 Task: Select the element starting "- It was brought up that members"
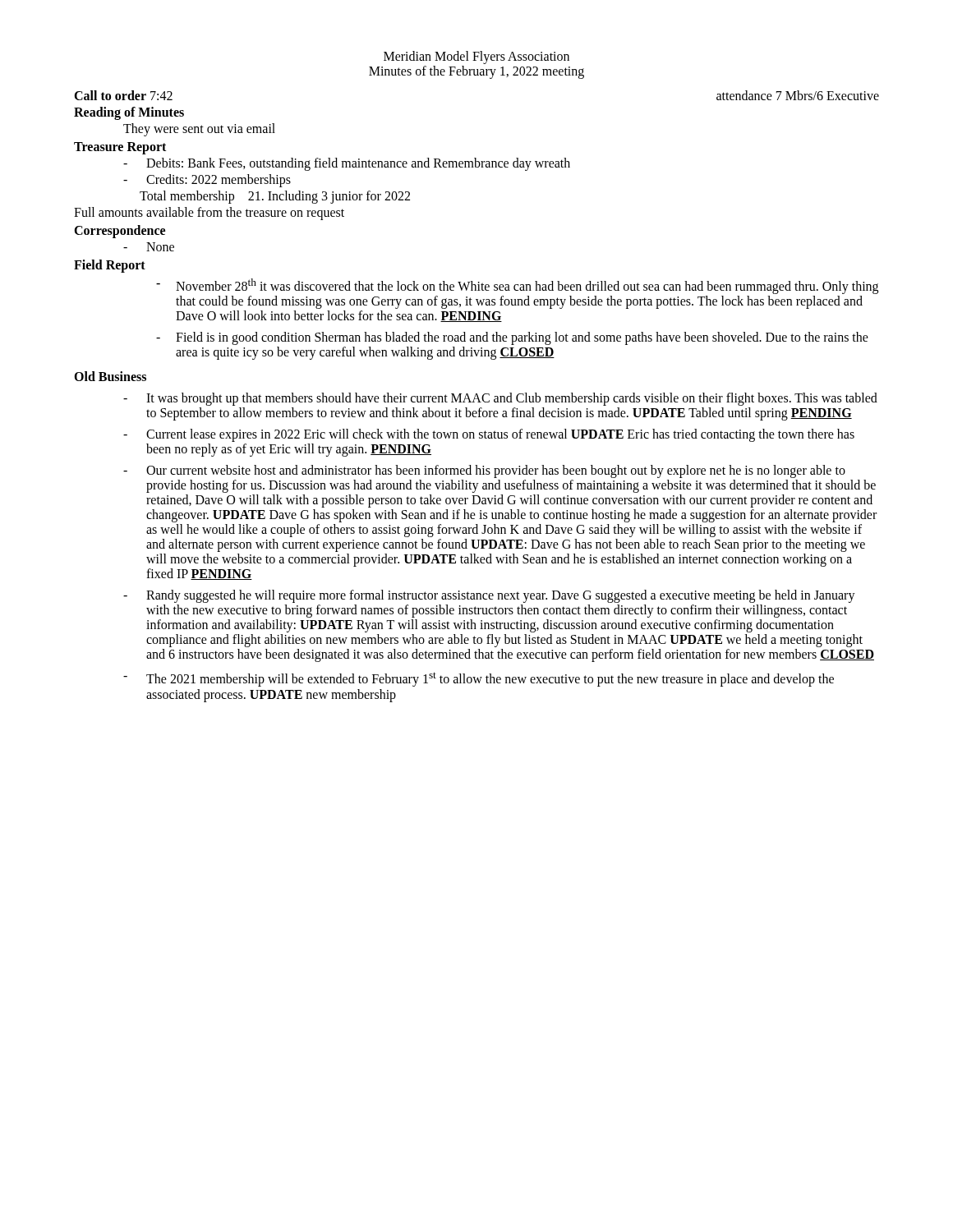[501, 406]
